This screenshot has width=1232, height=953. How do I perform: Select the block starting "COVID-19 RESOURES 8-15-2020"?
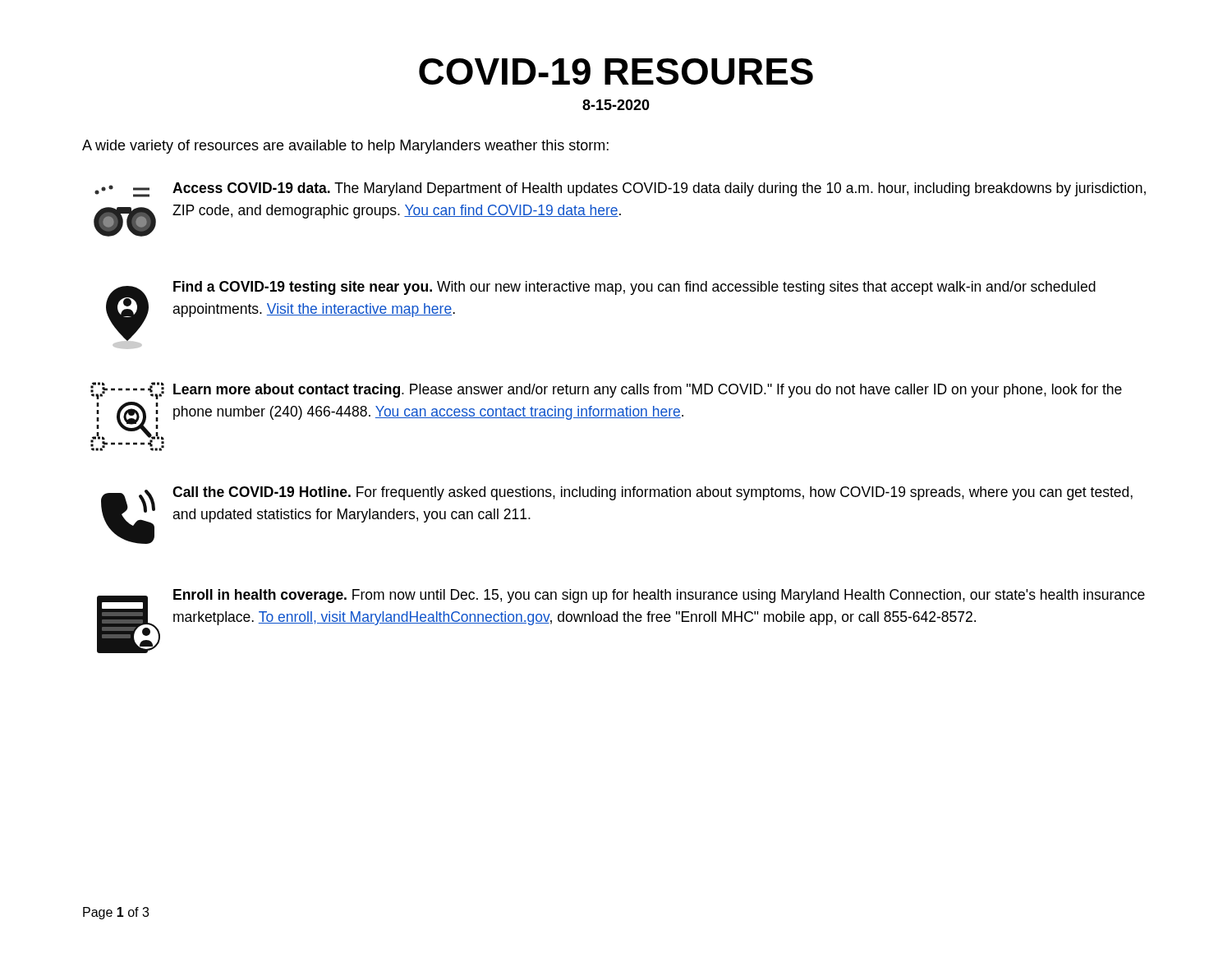pyautogui.click(x=616, y=82)
